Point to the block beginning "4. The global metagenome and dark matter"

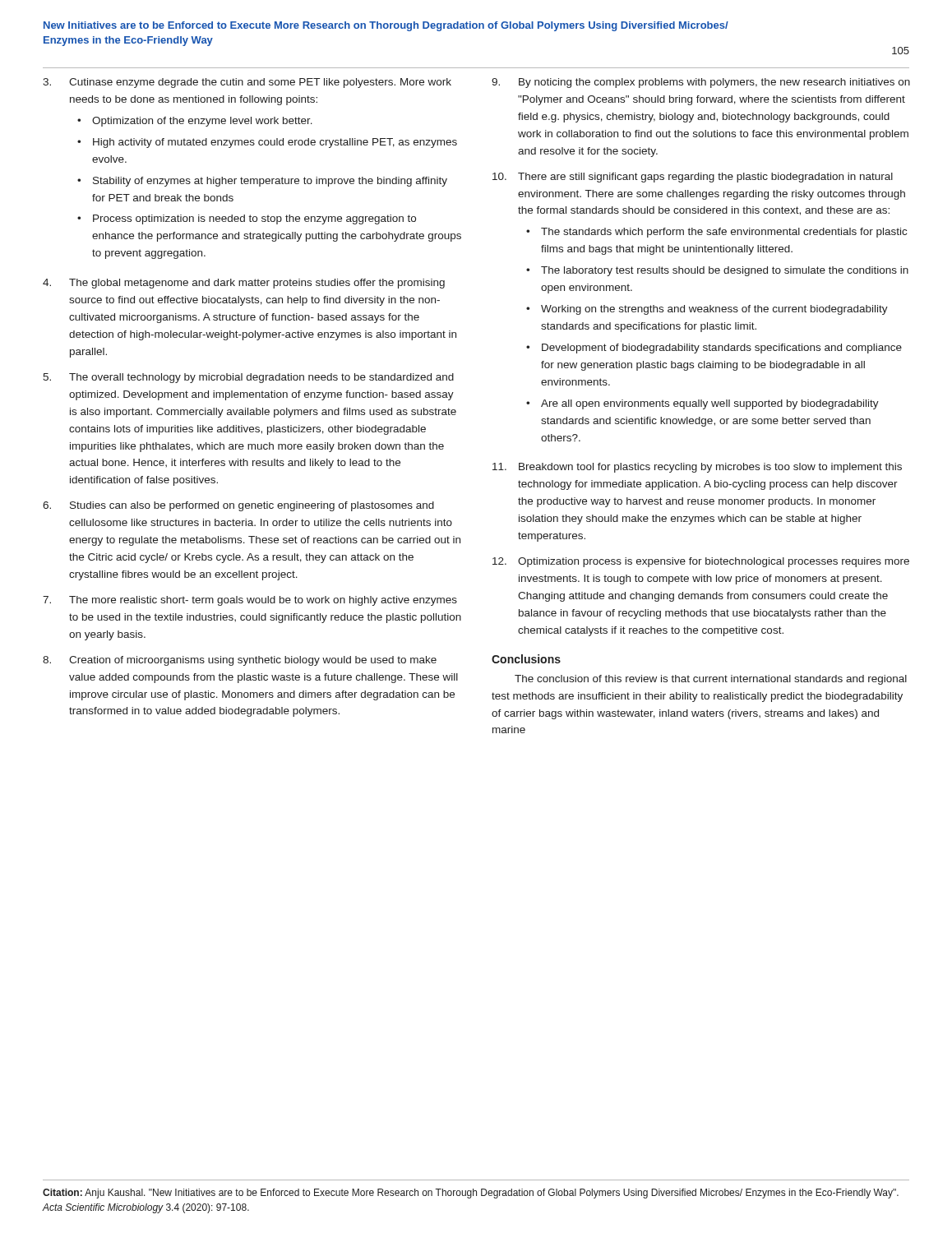coord(252,318)
